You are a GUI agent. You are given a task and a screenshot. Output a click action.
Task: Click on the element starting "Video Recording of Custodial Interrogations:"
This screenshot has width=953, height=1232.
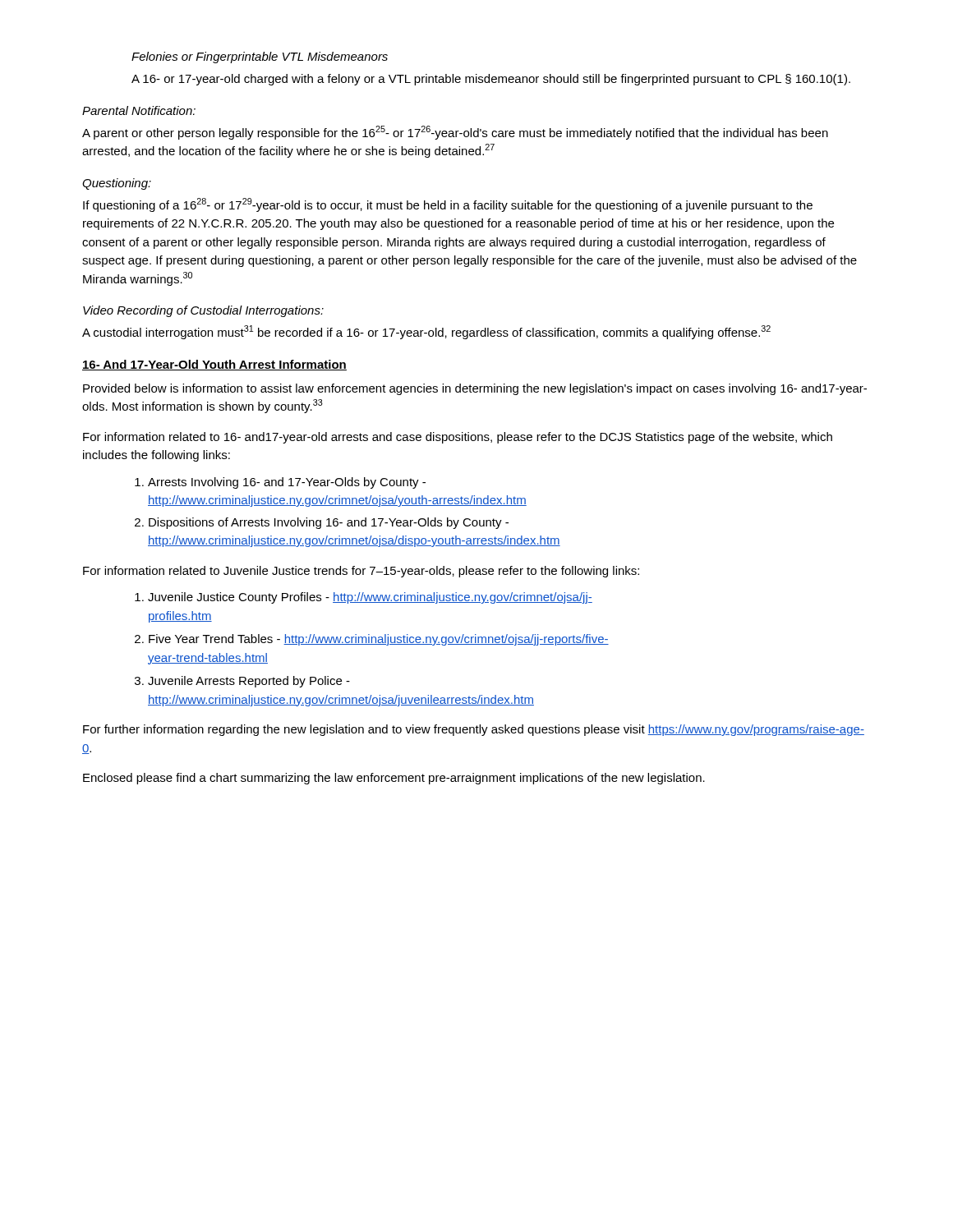(203, 310)
